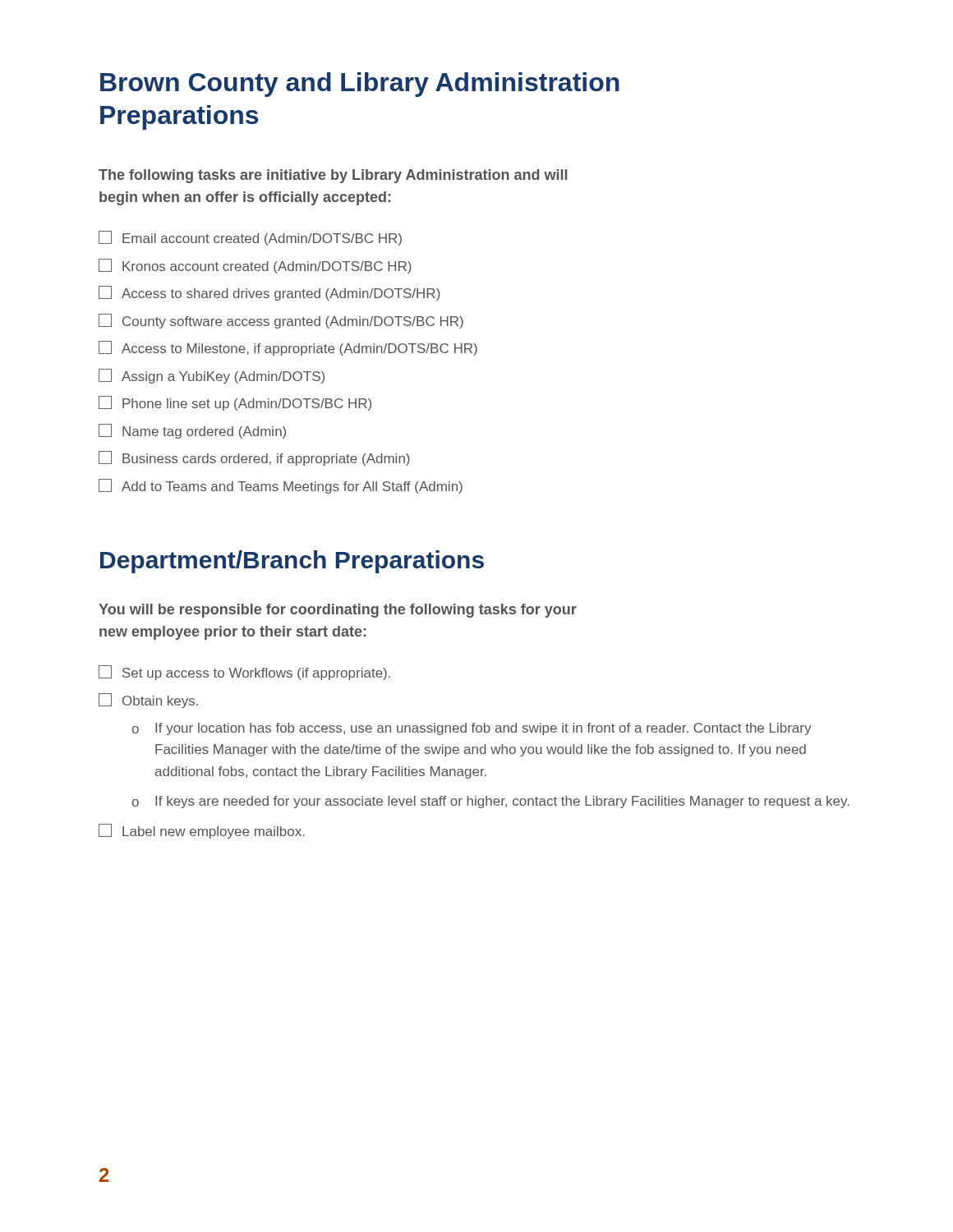
Task: Find the list item containing "Assign a YubiKey"
Action: coord(212,376)
